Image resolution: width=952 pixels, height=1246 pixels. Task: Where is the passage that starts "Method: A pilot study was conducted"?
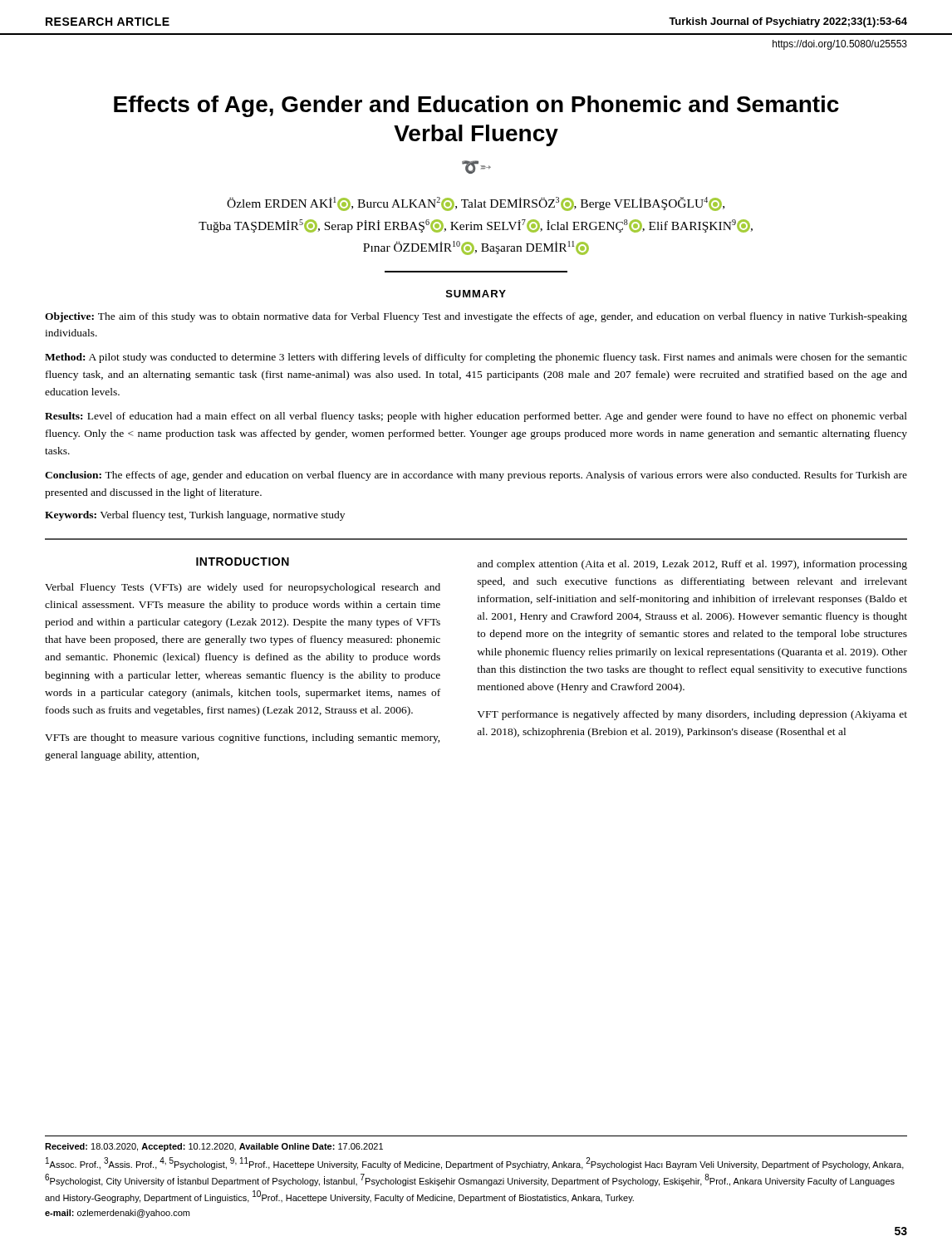point(476,374)
